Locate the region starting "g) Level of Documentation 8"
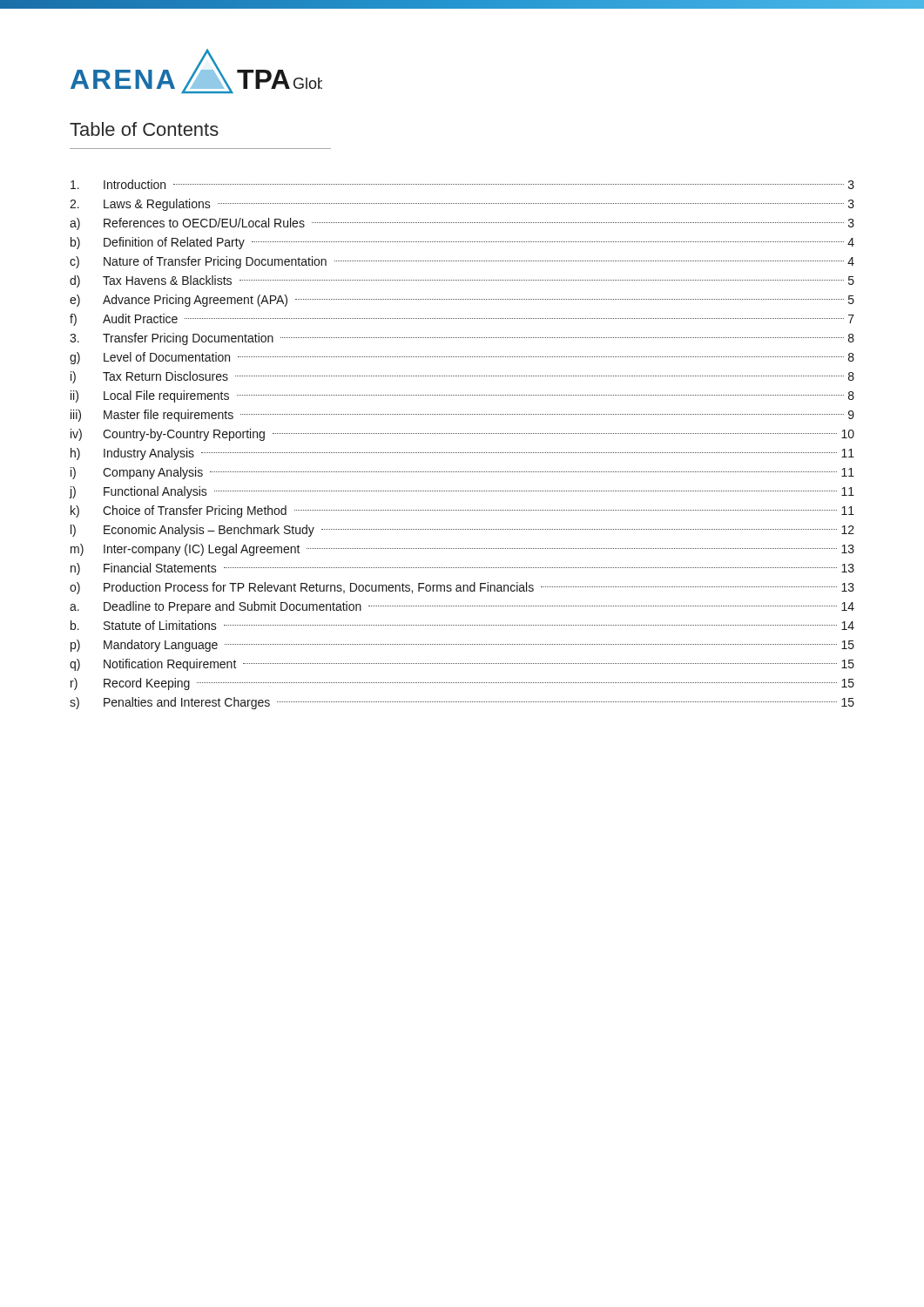Image resolution: width=924 pixels, height=1307 pixels. click(x=462, y=357)
